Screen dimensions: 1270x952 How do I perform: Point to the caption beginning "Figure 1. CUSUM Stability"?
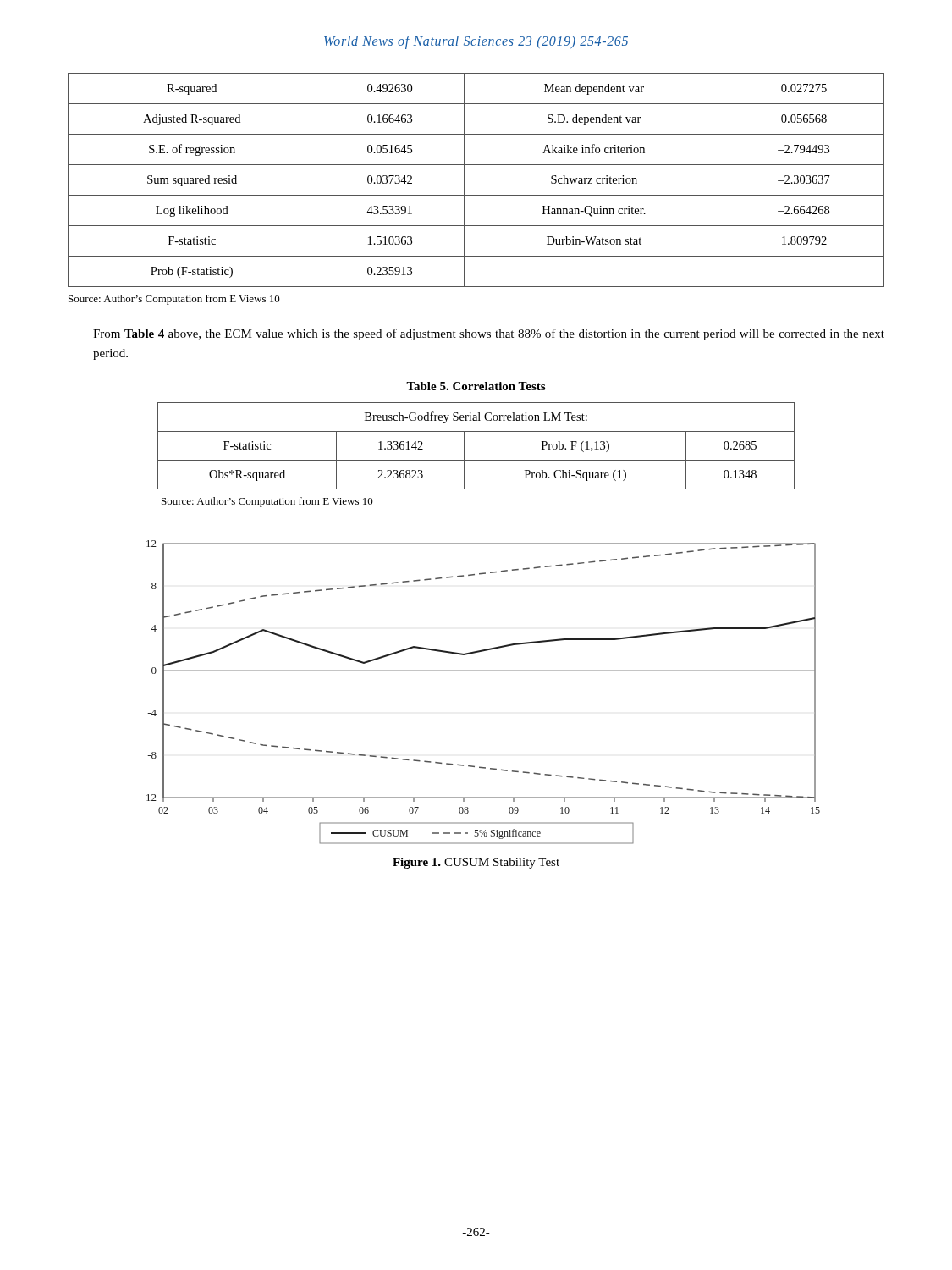(x=476, y=862)
